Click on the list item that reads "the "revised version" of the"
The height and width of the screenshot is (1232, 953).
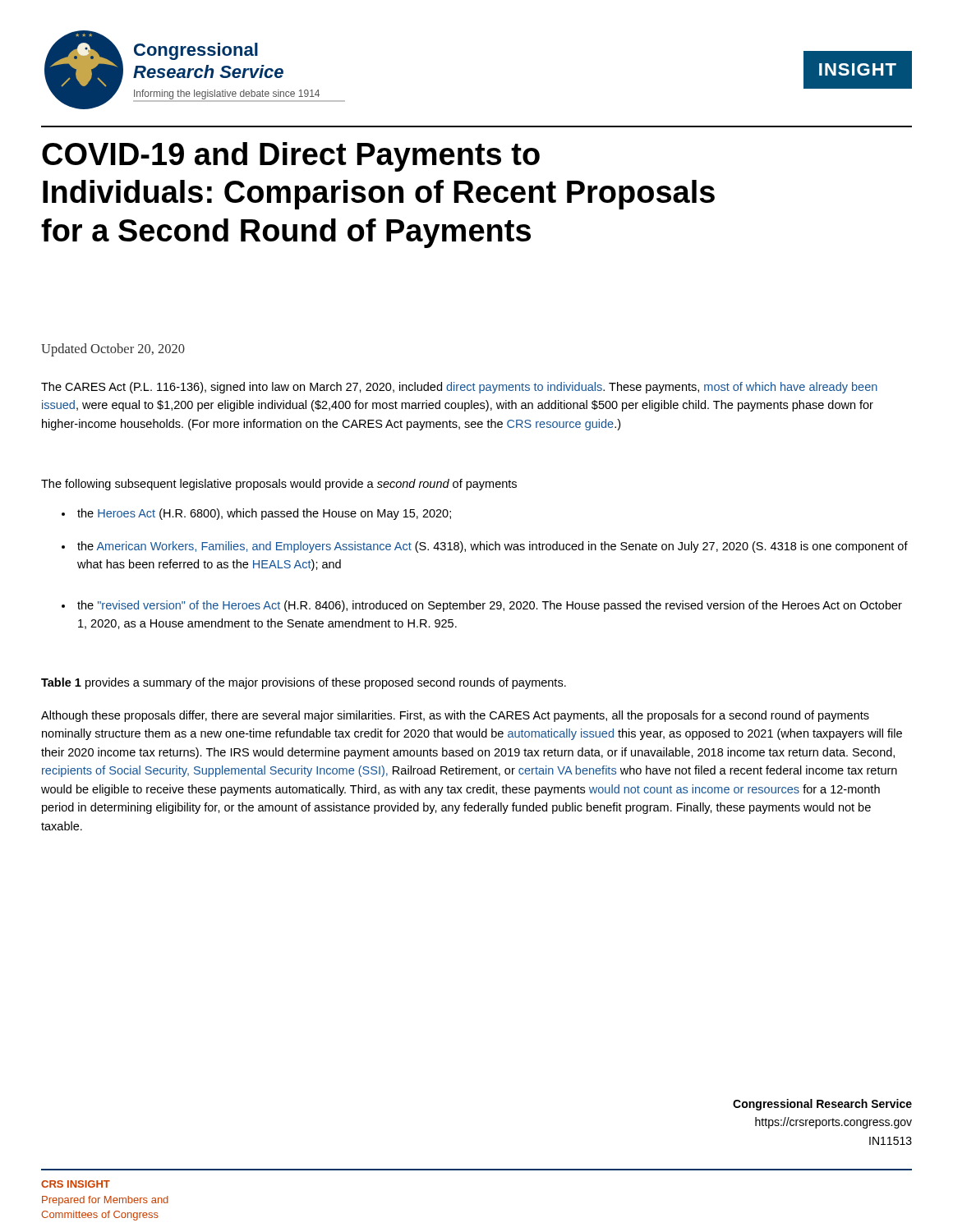coord(485,615)
